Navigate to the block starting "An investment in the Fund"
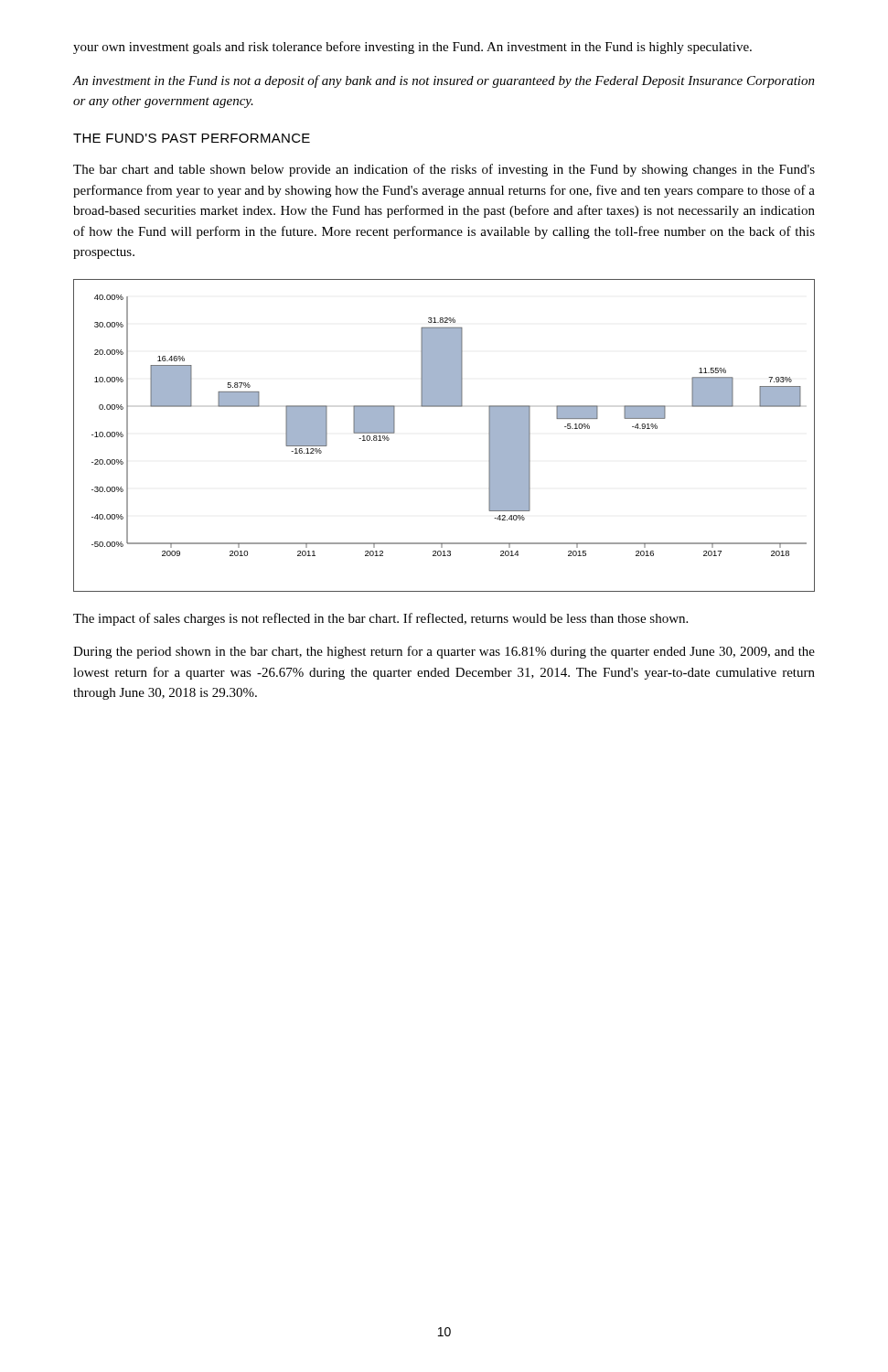Image resolution: width=888 pixels, height=1372 pixels. (x=444, y=91)
